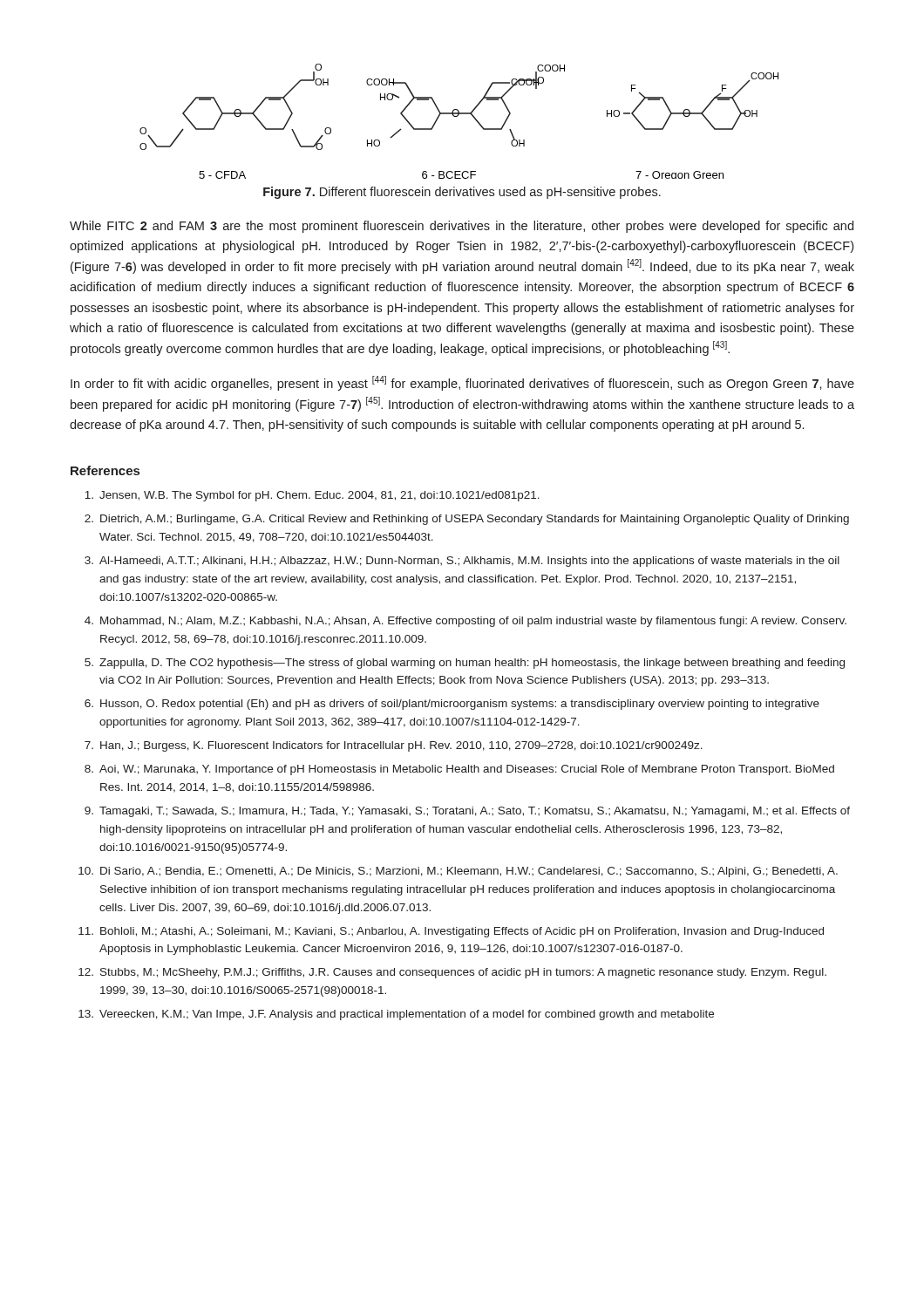Select the section header
Screen dimensions: 1308x924
pyautogui.click(x=105, y=471)
